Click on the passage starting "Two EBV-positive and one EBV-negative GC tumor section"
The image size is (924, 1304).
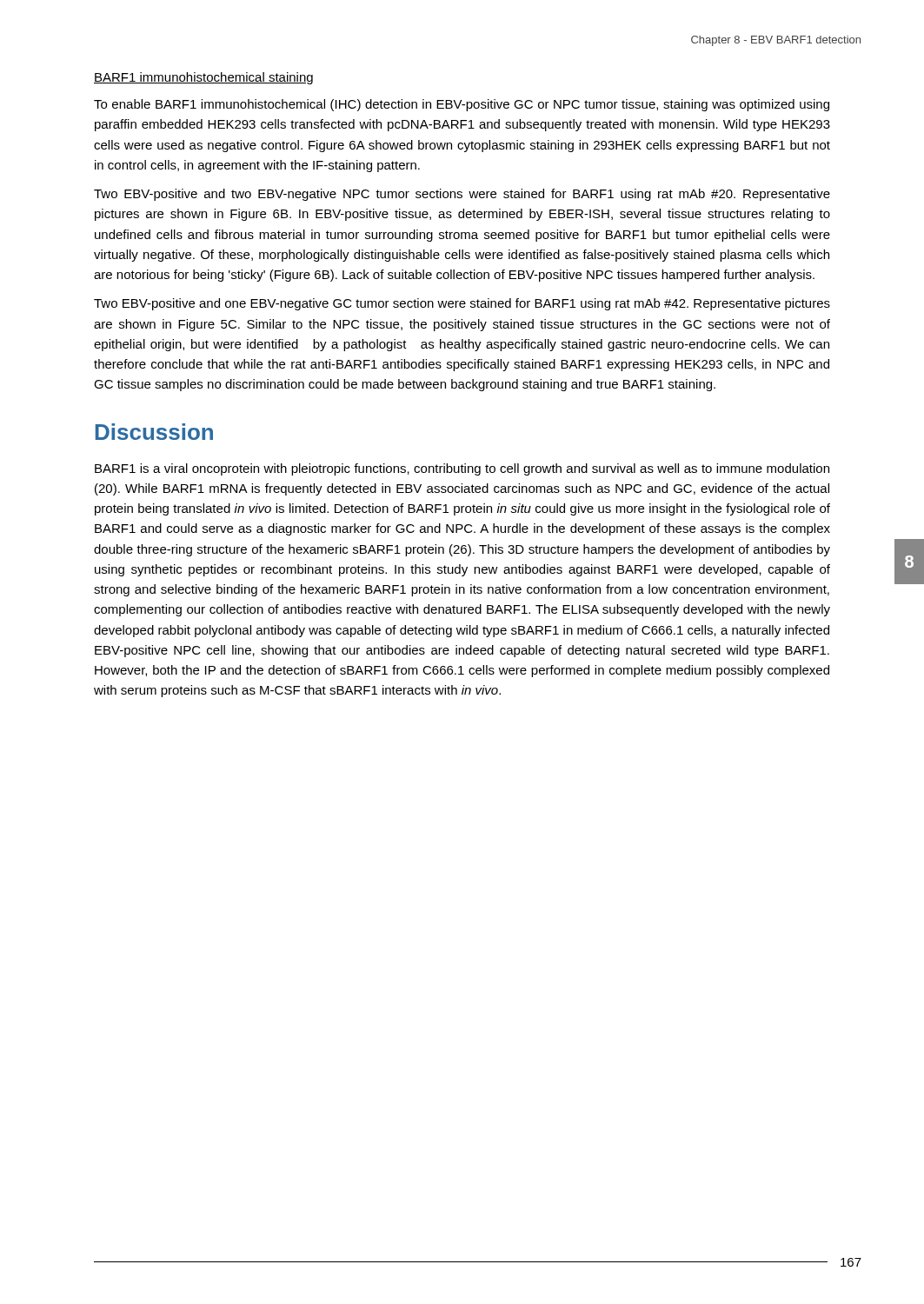tap(462, 344)
